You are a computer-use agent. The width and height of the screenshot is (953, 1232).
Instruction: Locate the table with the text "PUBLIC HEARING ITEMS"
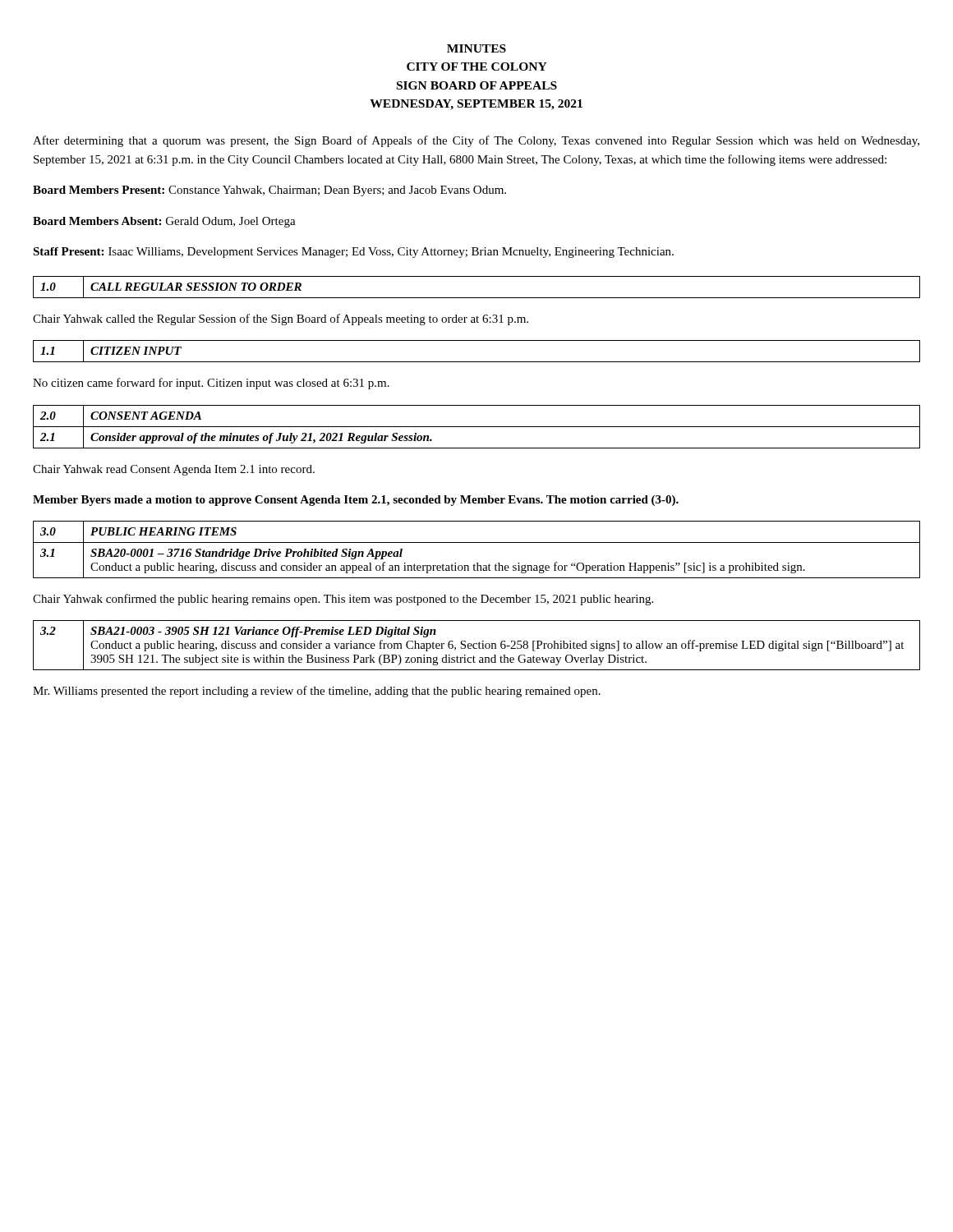point(476,550)
